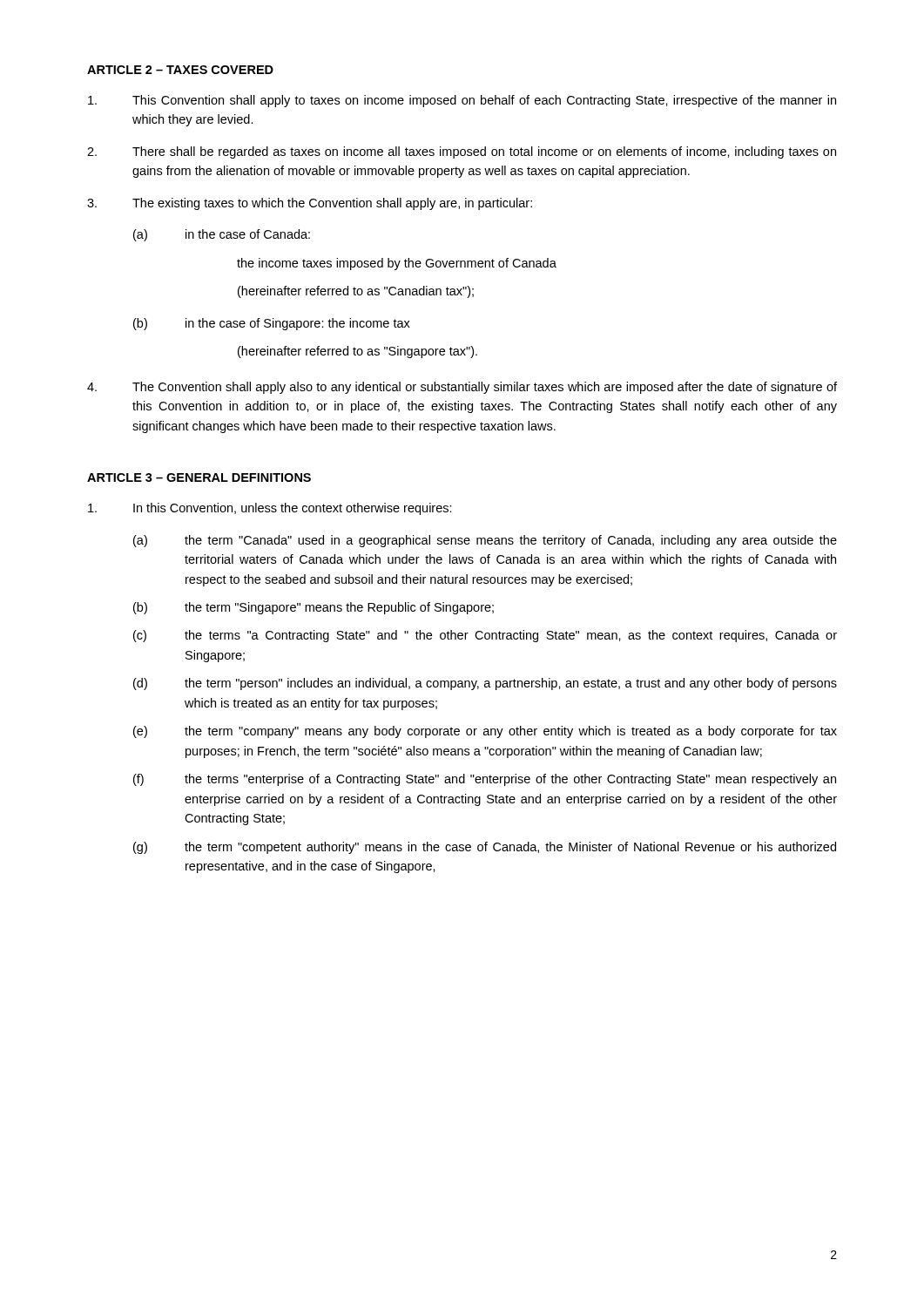The width and height of the screenshot is (924, 1307).
Task: Click on the region starting "The existing taxes to which"
Action: pos(462,203)
